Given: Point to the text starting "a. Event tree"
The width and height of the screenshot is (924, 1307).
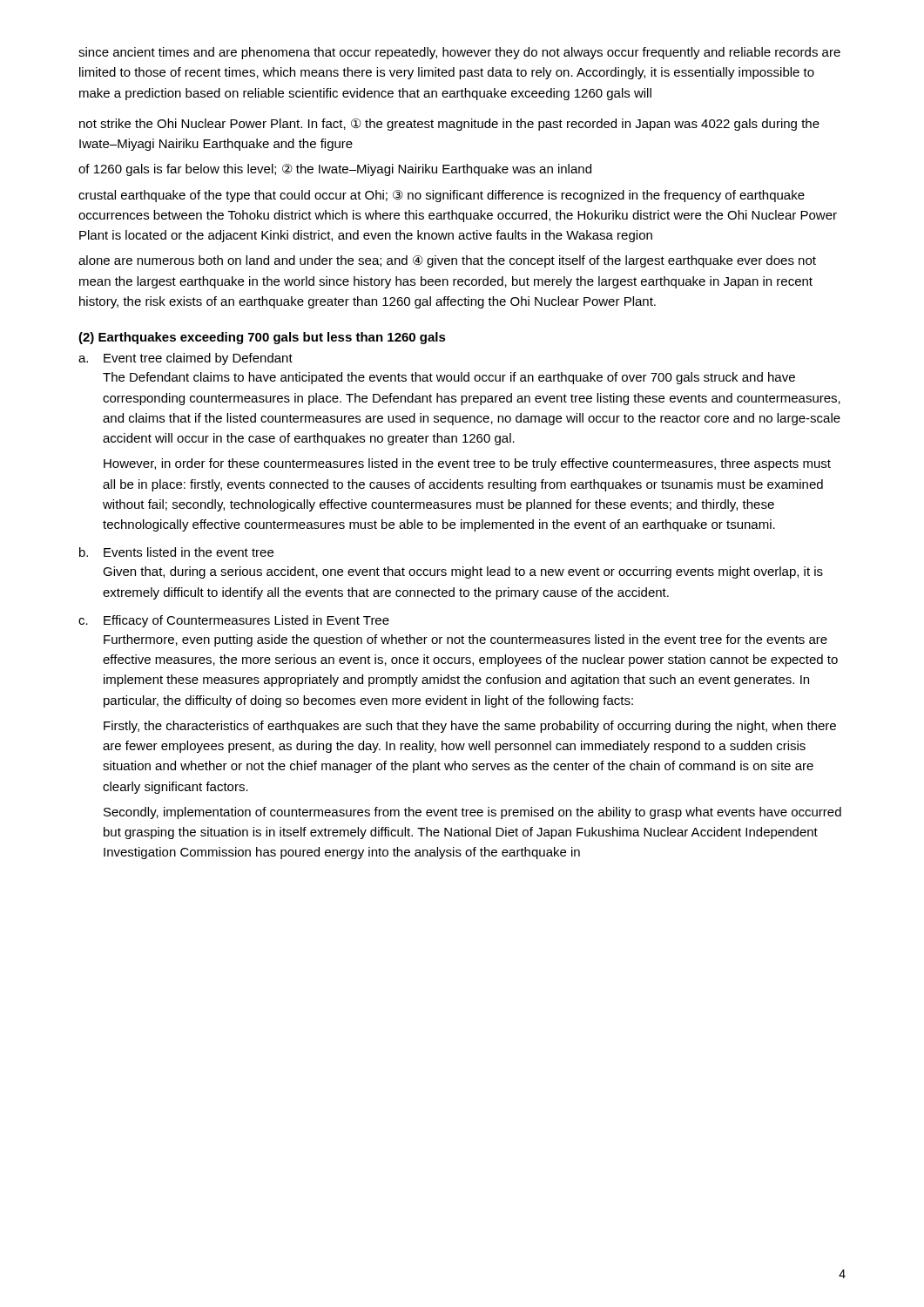Looking at the screenshot, I should pyautogui.click(x=462, y=442).
